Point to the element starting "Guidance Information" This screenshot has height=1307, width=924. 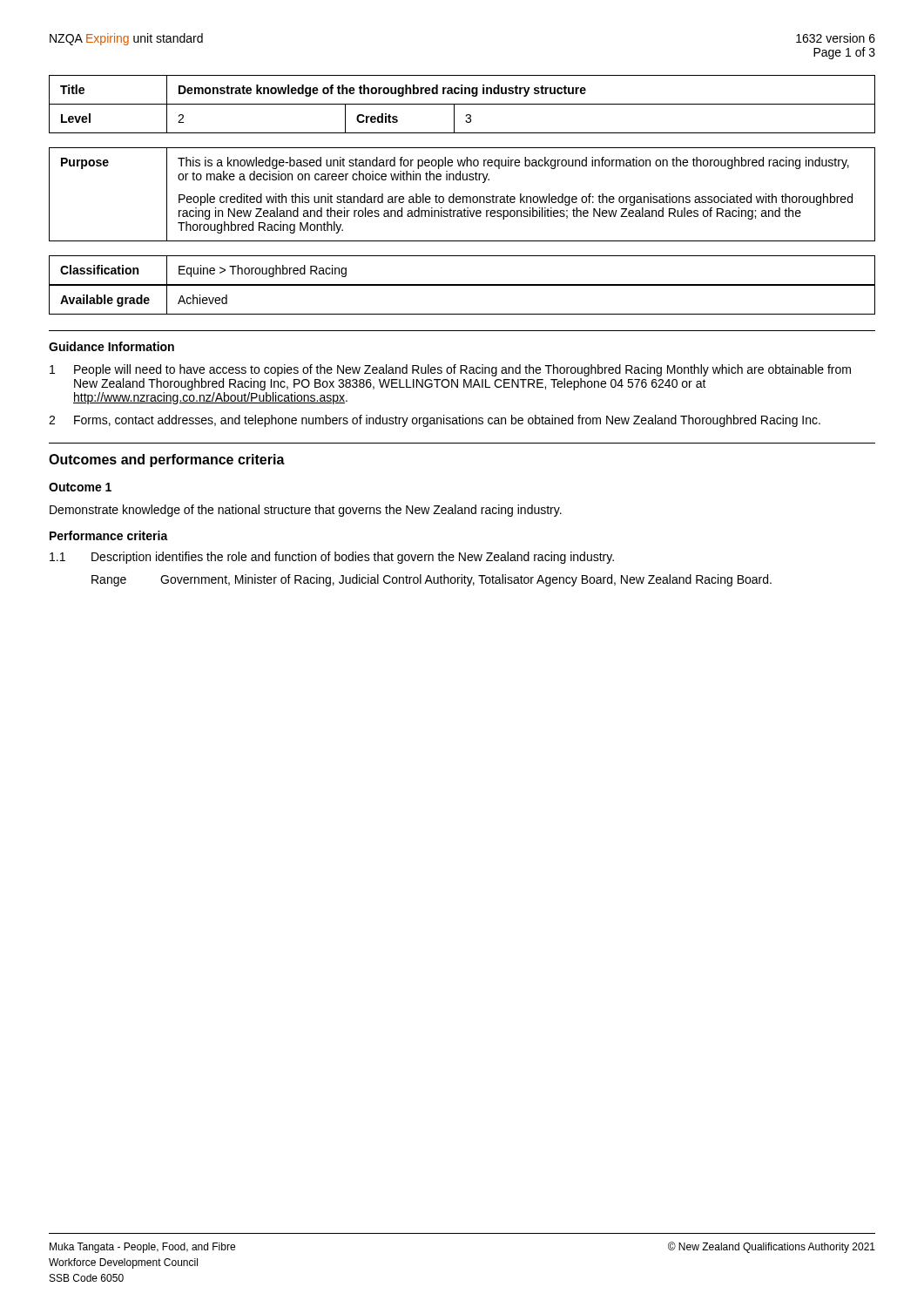[112, 347]
